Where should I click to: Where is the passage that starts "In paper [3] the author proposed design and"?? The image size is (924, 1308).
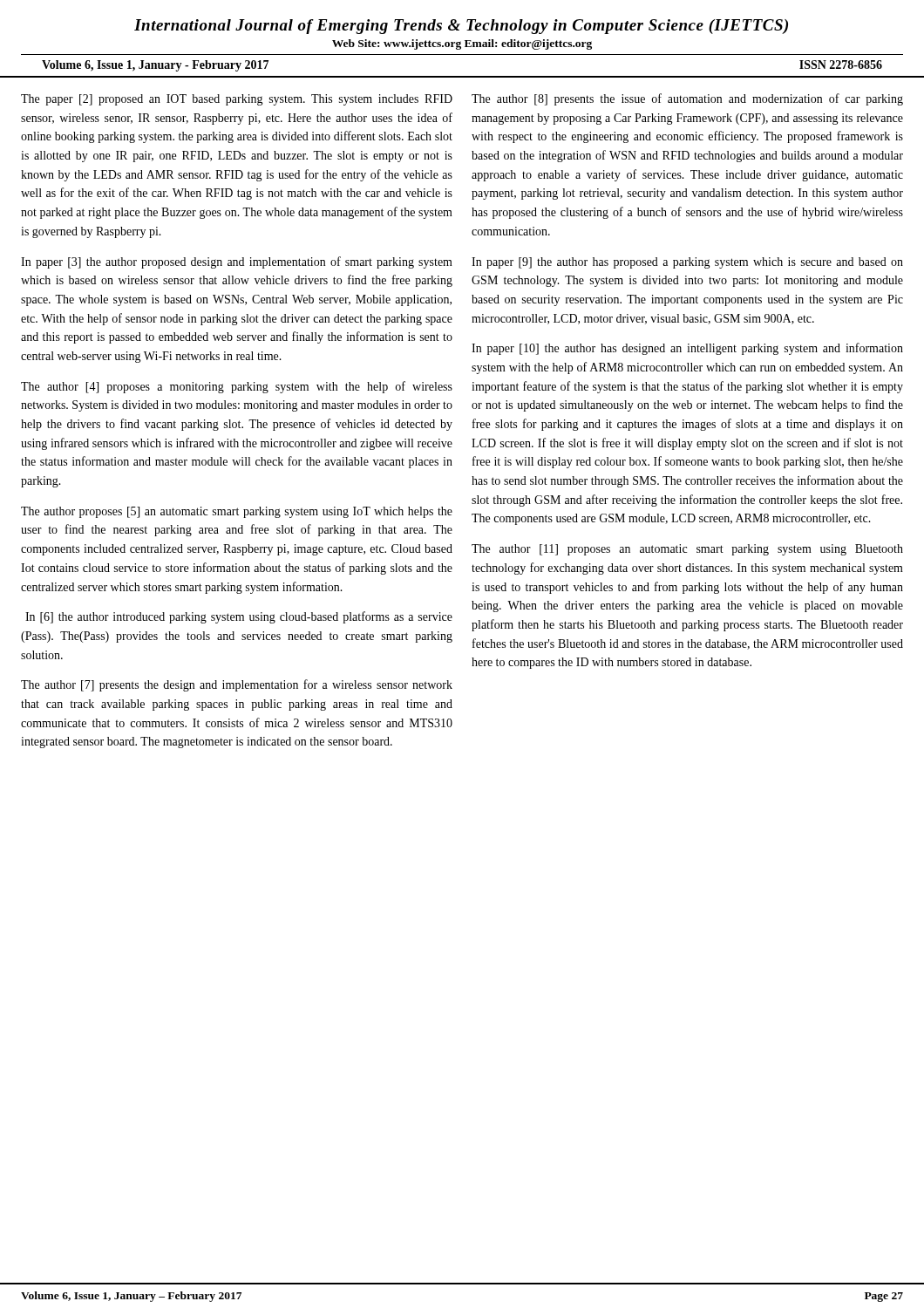237,309
